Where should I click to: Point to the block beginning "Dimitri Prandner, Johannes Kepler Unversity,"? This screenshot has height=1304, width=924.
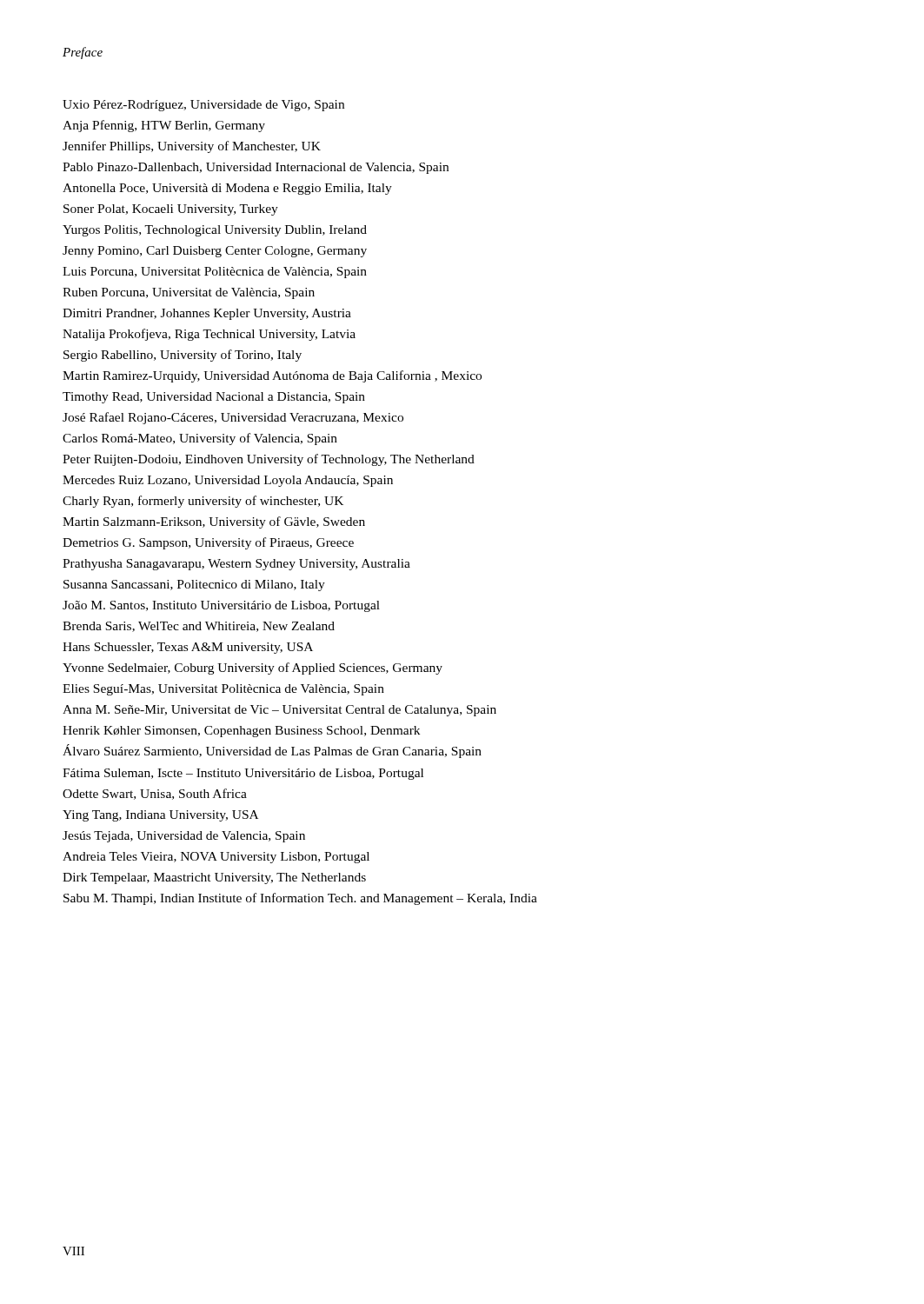(207, 314)
